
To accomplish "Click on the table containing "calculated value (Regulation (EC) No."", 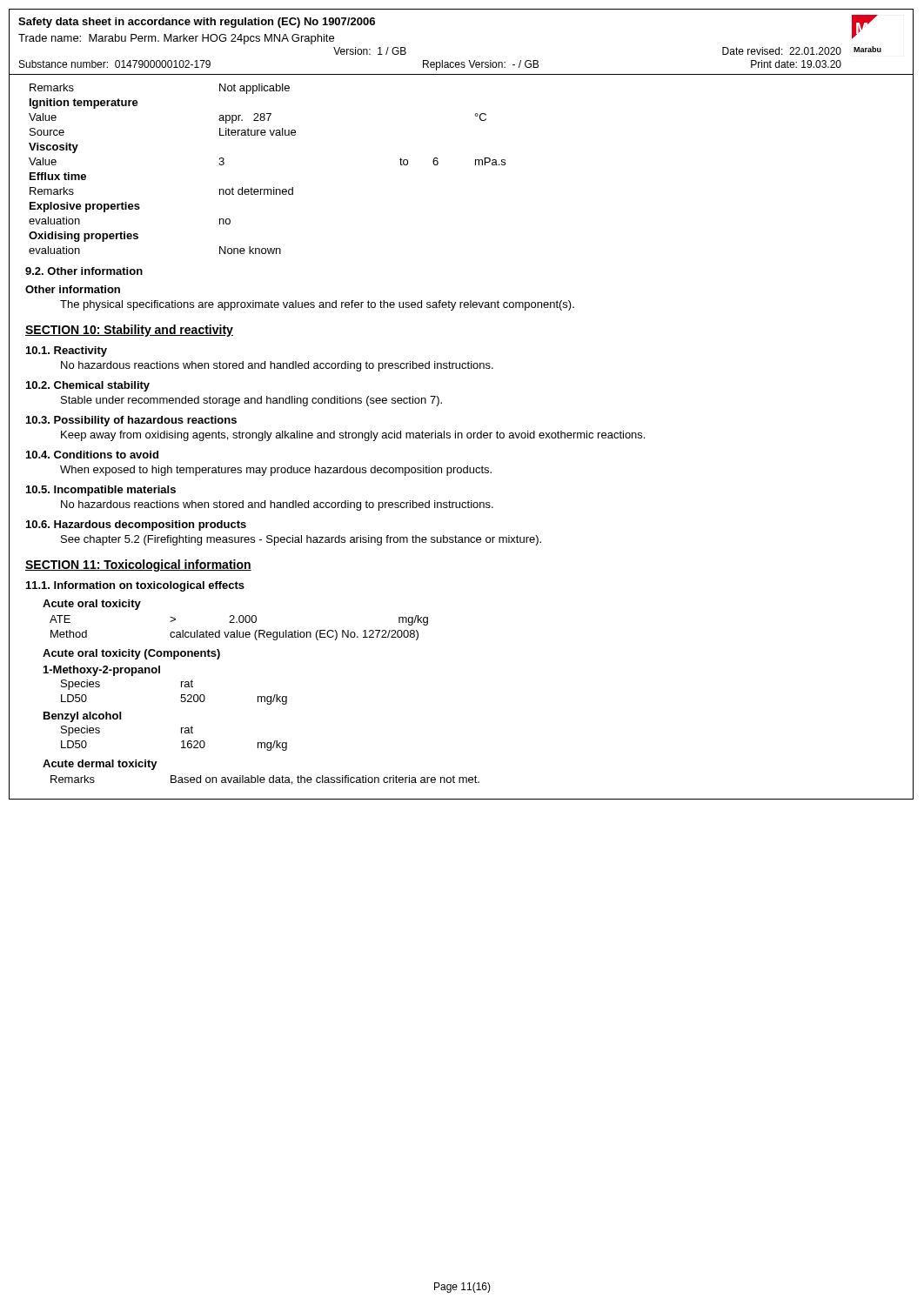I will pyautogui.click(x=461, y=626).
